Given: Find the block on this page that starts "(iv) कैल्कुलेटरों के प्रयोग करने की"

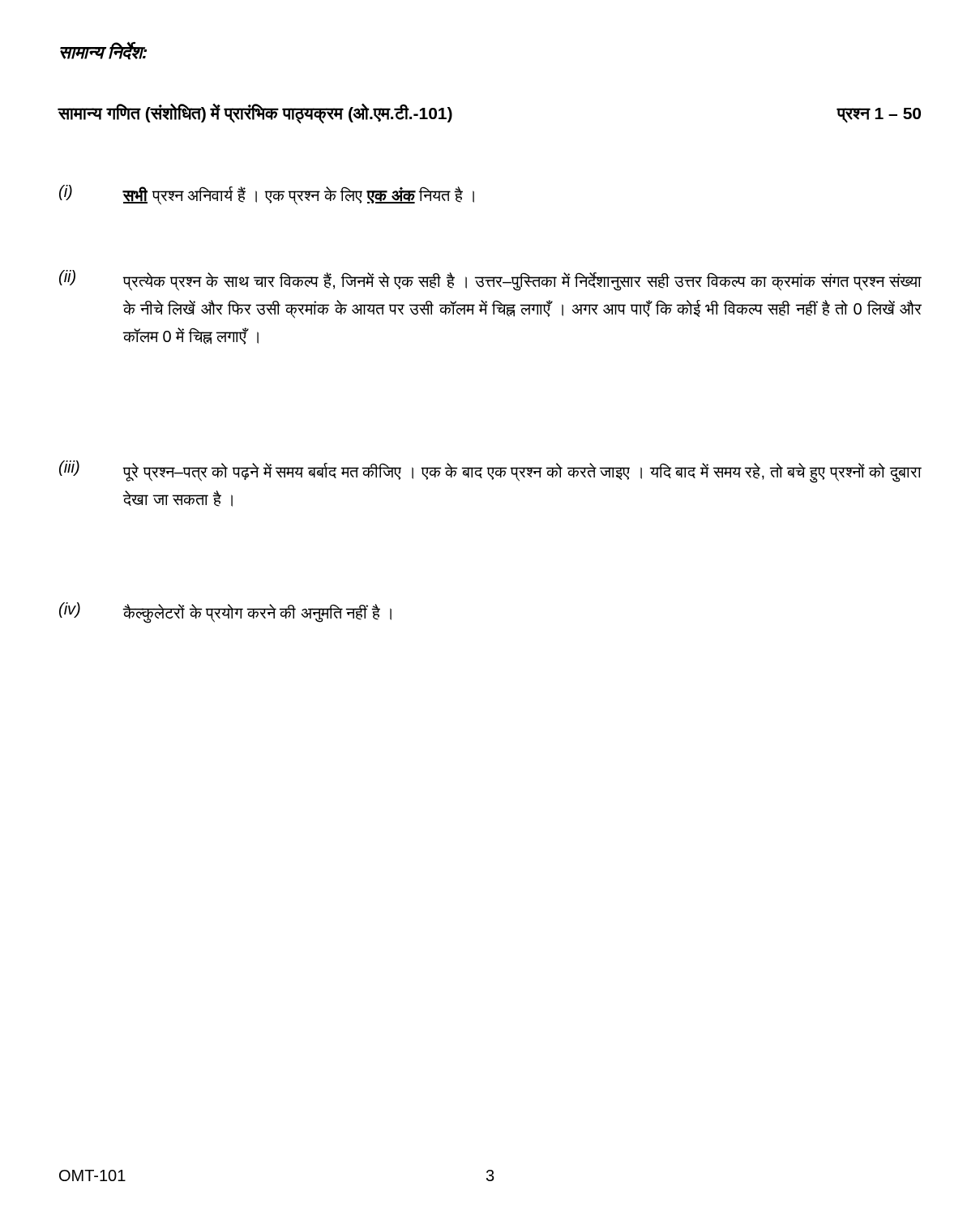Looking at the screenshot, I should pos(227,613).
